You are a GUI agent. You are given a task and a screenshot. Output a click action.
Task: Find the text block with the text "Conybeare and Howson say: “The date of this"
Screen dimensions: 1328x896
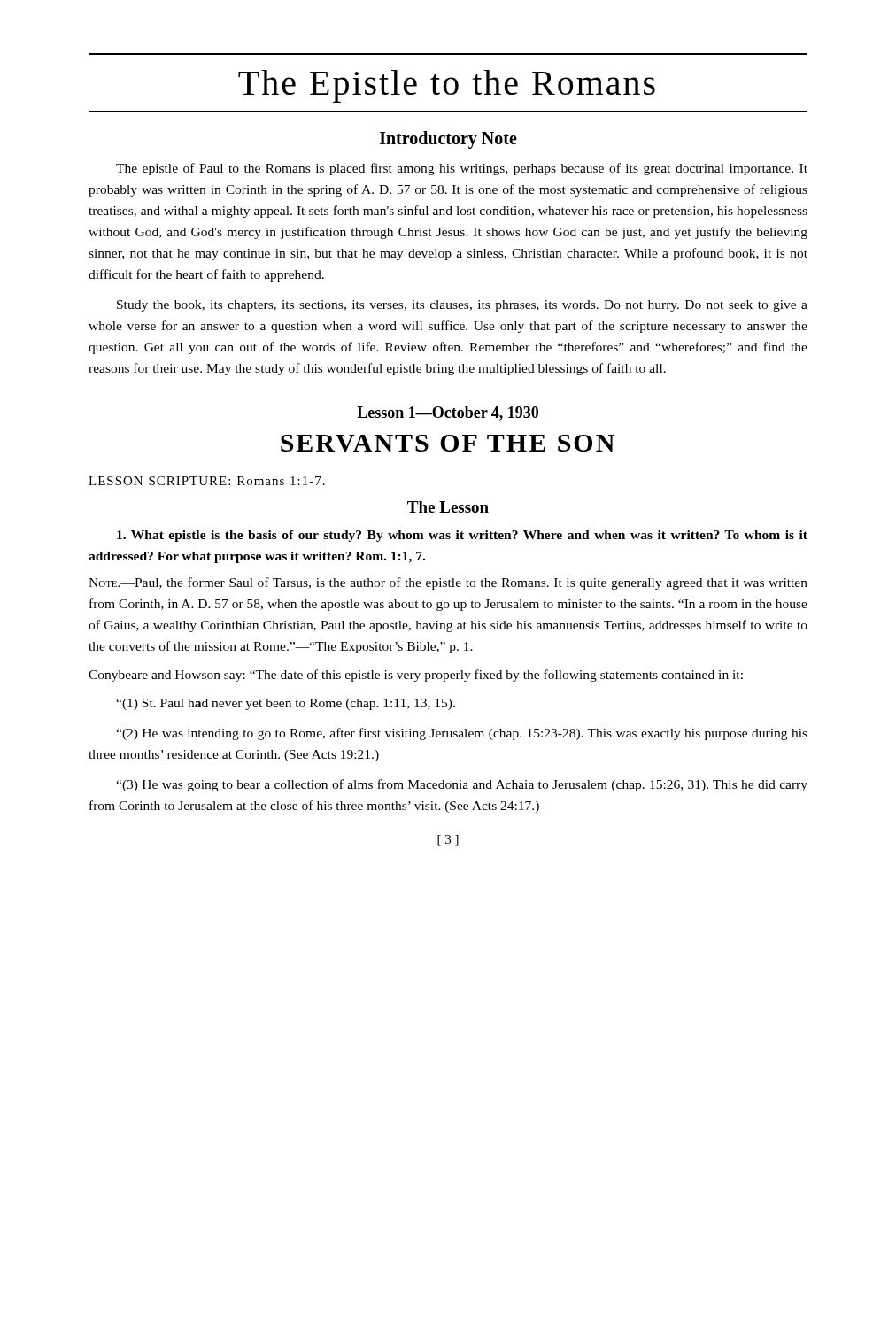tap(448, 675)
